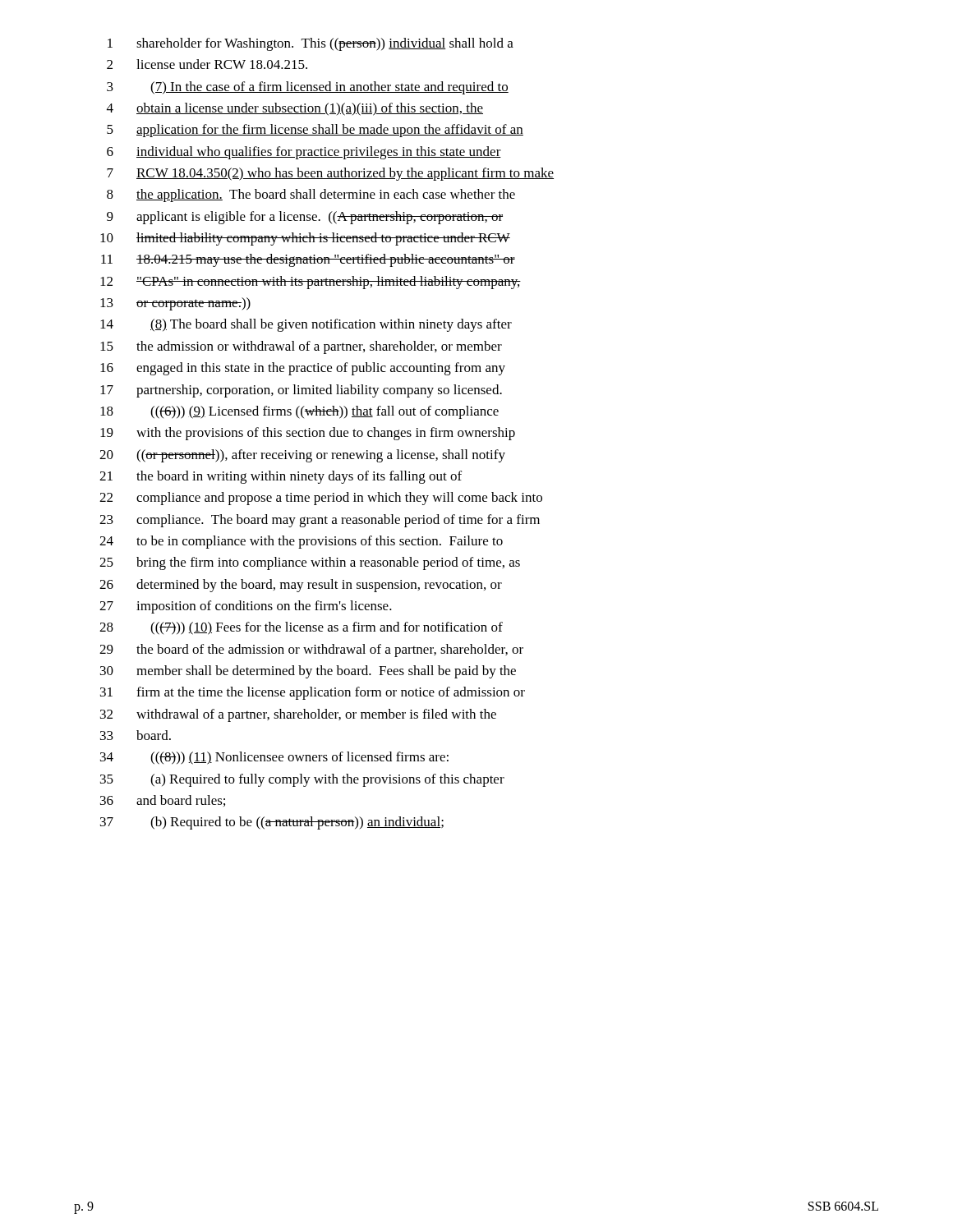
Task: Select the passage starting "26 determined by the"
Action: (x=476, y=585)
